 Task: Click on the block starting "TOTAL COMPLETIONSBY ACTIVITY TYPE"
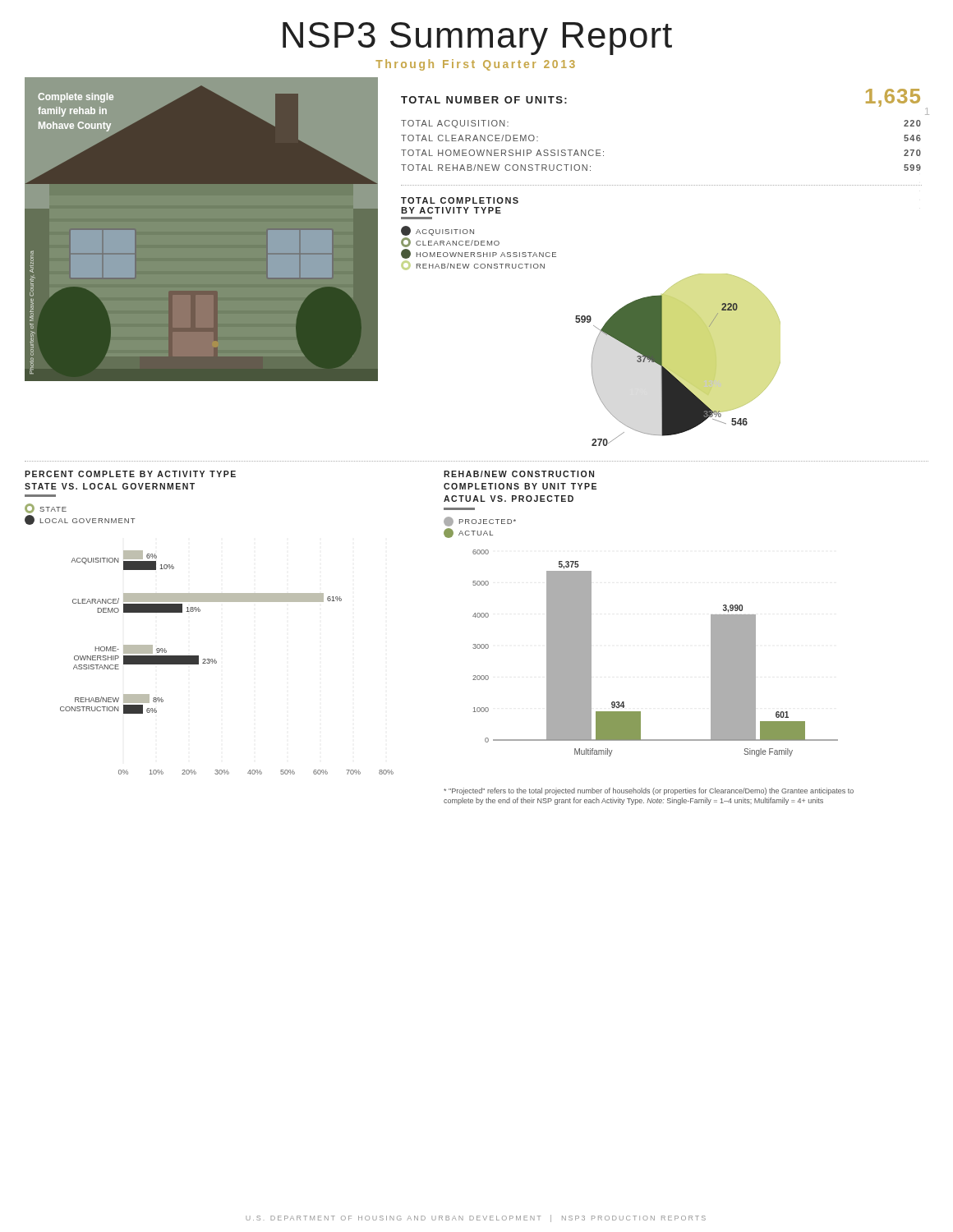point(460,205)
